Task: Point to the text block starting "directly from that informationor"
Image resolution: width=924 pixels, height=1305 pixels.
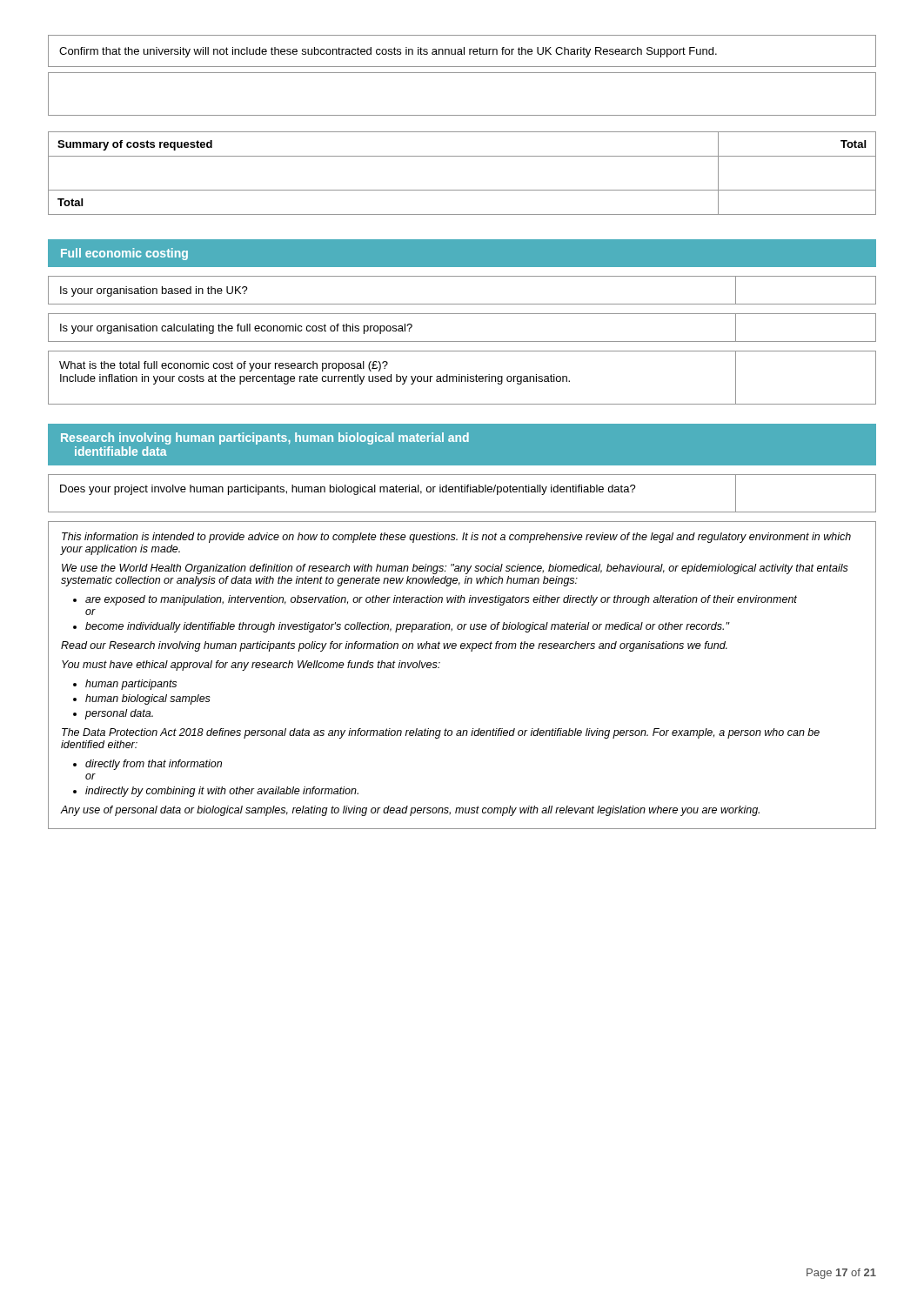Action: coord(154,770)
